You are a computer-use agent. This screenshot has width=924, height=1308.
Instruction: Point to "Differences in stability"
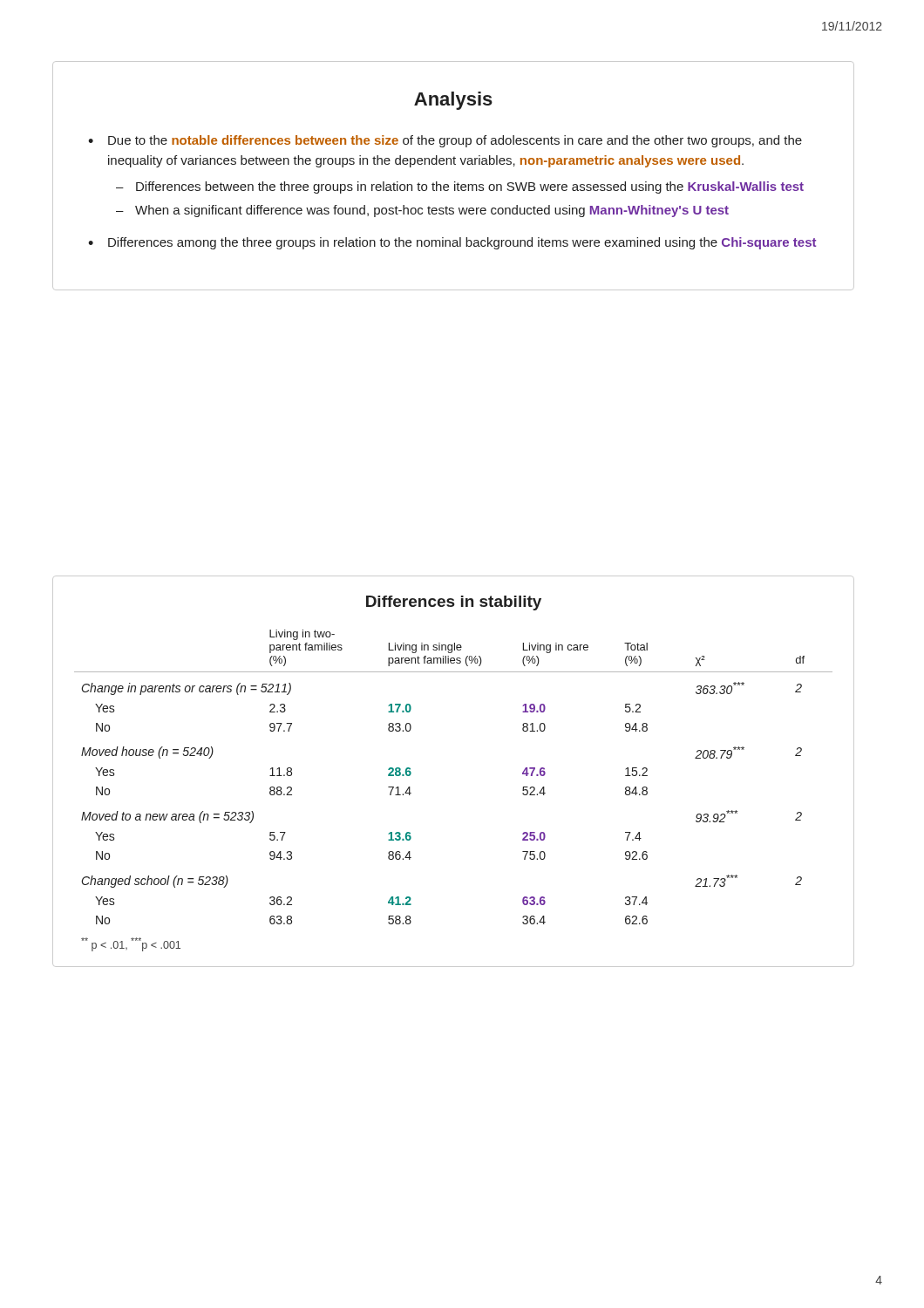pos(453,601)
